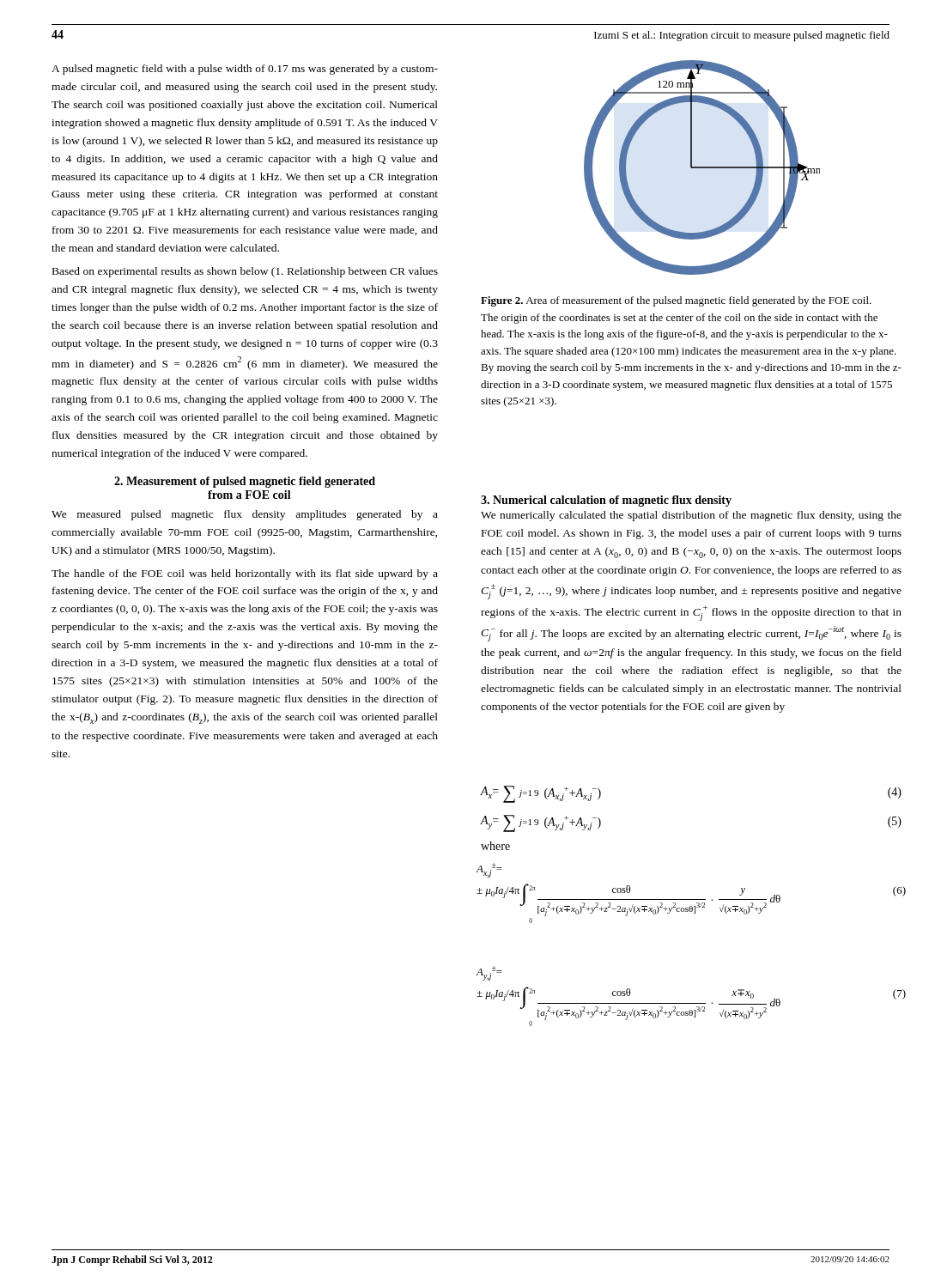Click on the text starting "Ax= ∑ j=1 9 (Ax,j++Ax,j−) (4) Ay= ∑"
Image resolution: width=941 pixels, height=1288 pixels.
556,796
